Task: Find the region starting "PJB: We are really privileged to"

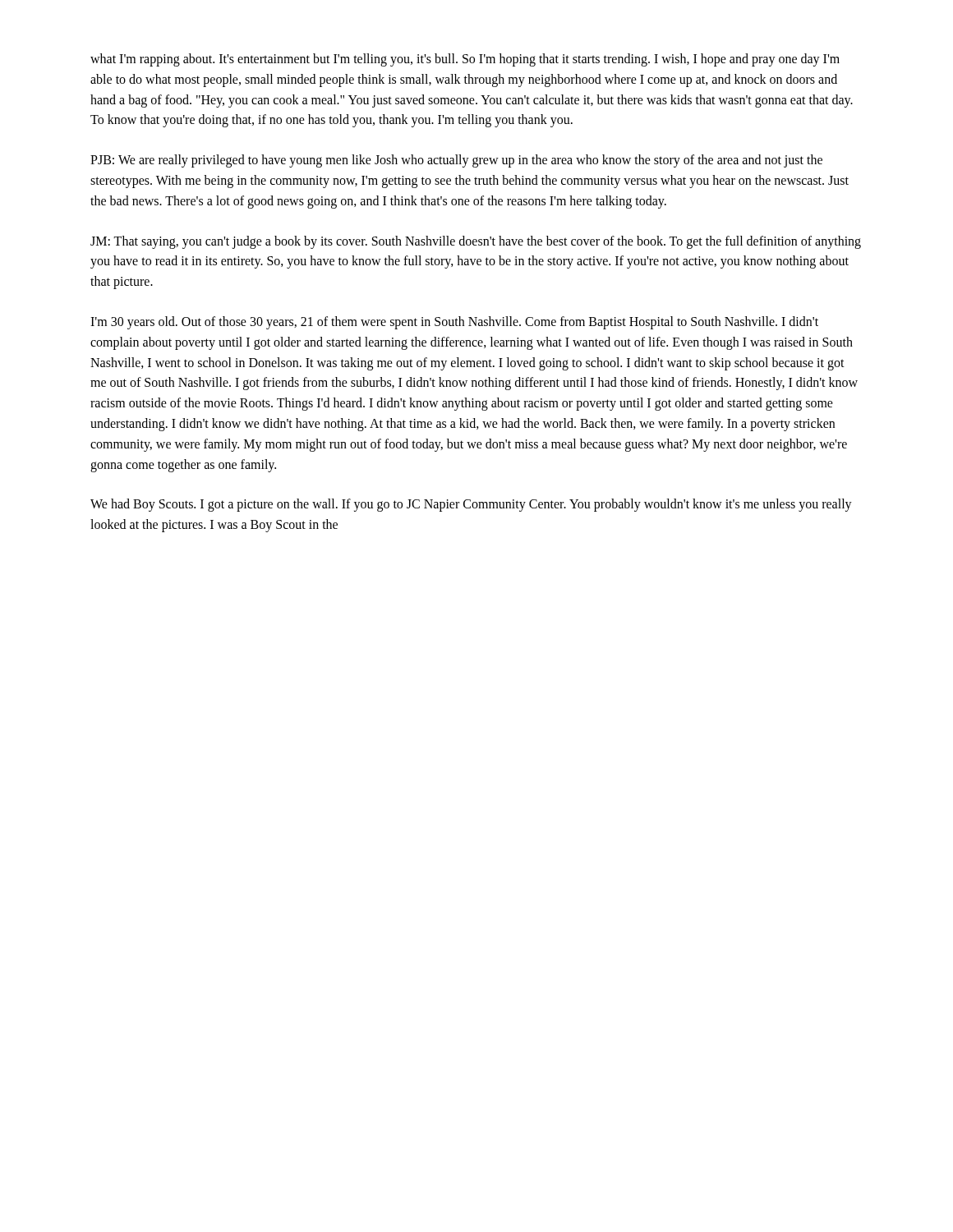Action: (x=469, y=180)
